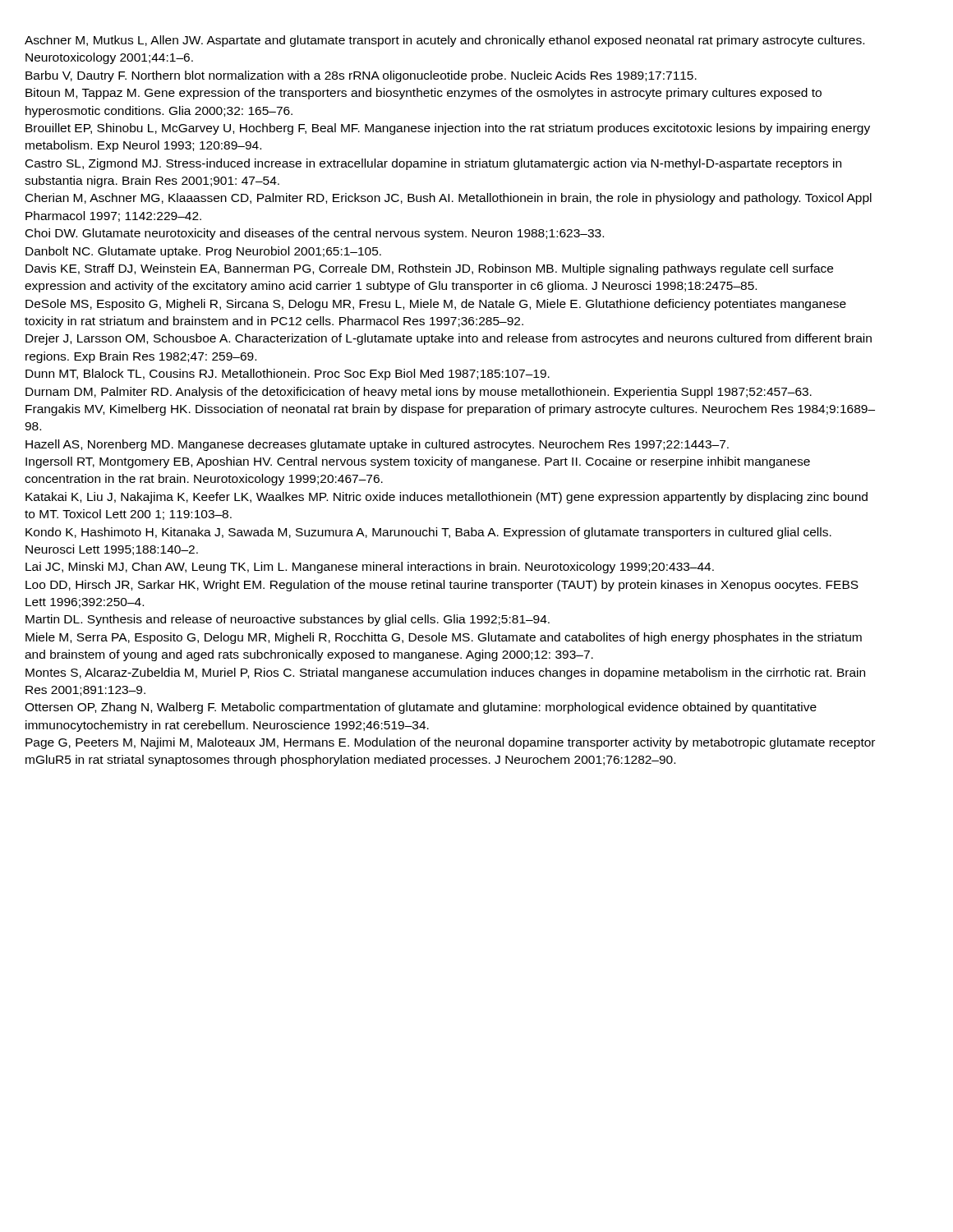Locate the region starting "Brouillet EP, Shinobu L, McGarvey U, Hochberg"

(452, 137)
